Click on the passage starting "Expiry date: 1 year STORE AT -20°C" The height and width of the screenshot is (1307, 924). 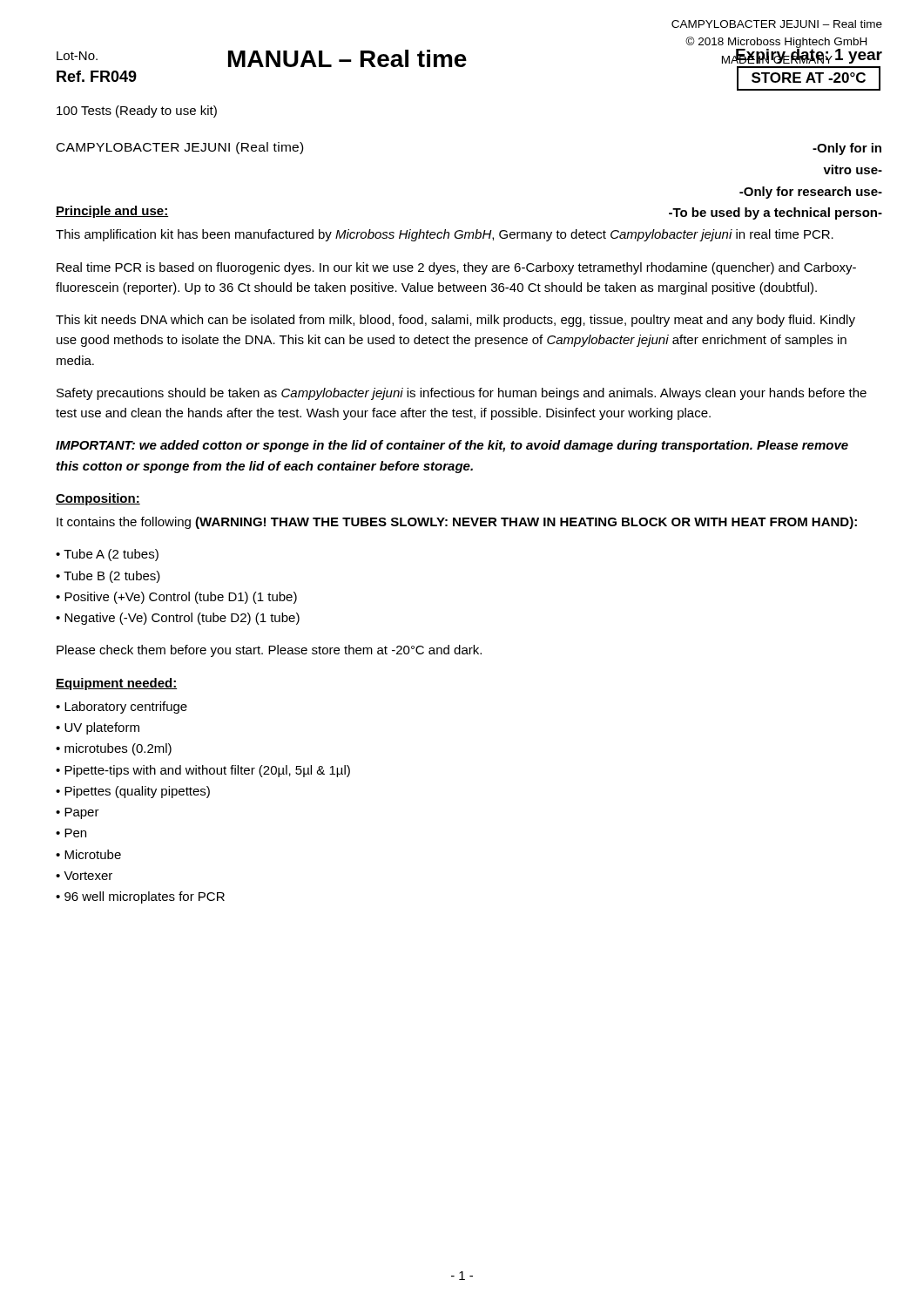809,68
